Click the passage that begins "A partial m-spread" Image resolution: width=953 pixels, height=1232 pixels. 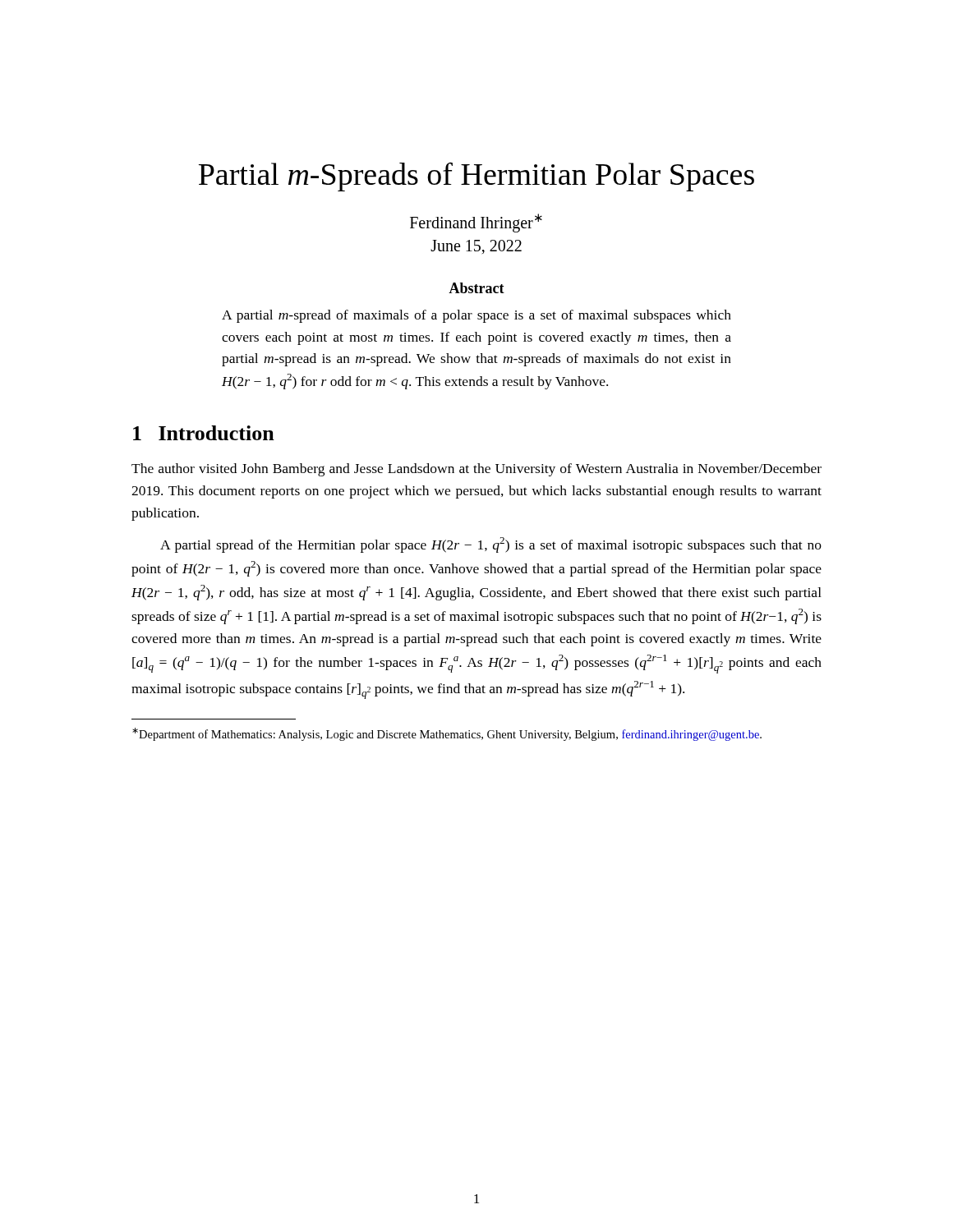(476, 348)
